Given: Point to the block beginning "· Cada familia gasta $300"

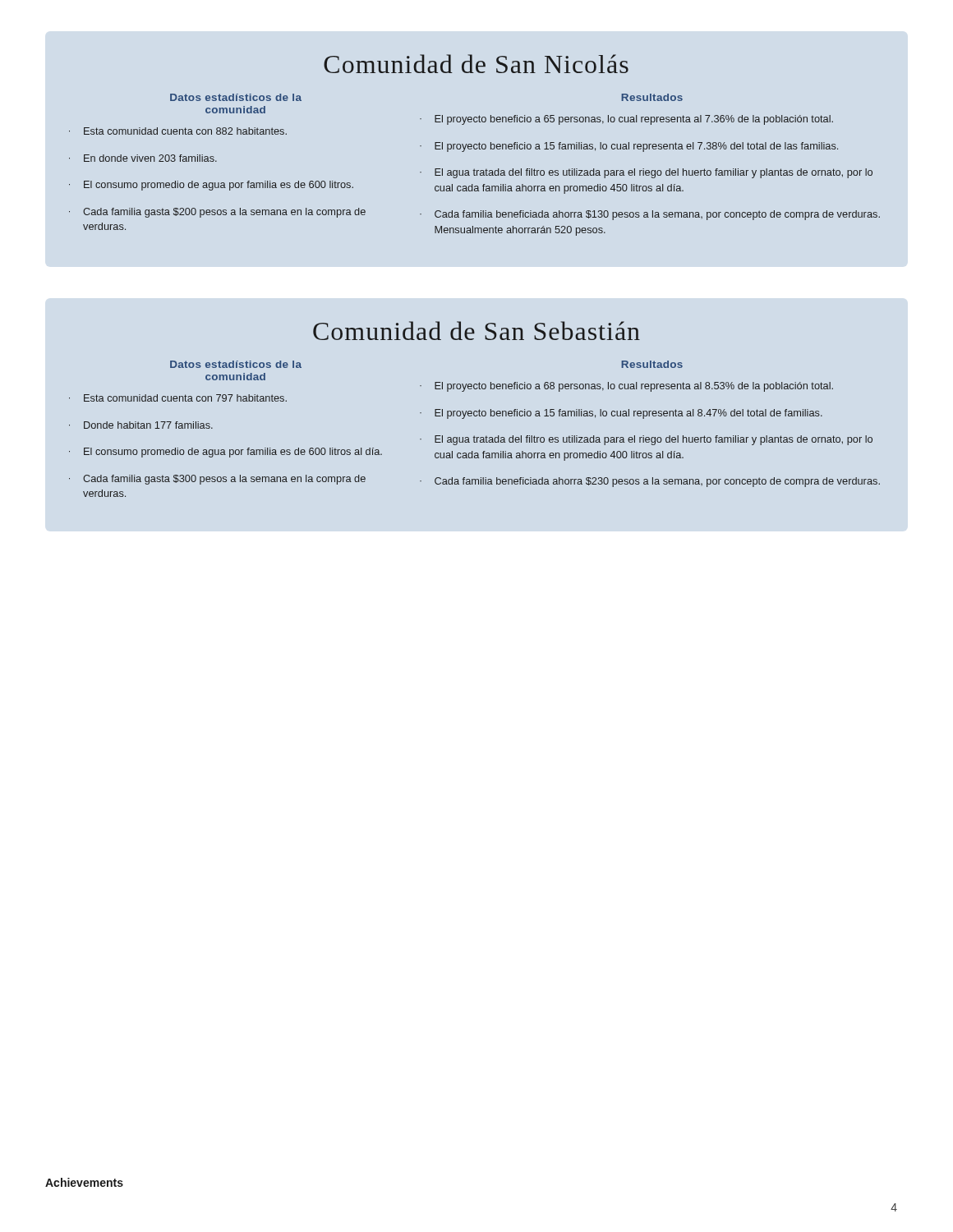Looking at the screenshot, I should point(236,487).
